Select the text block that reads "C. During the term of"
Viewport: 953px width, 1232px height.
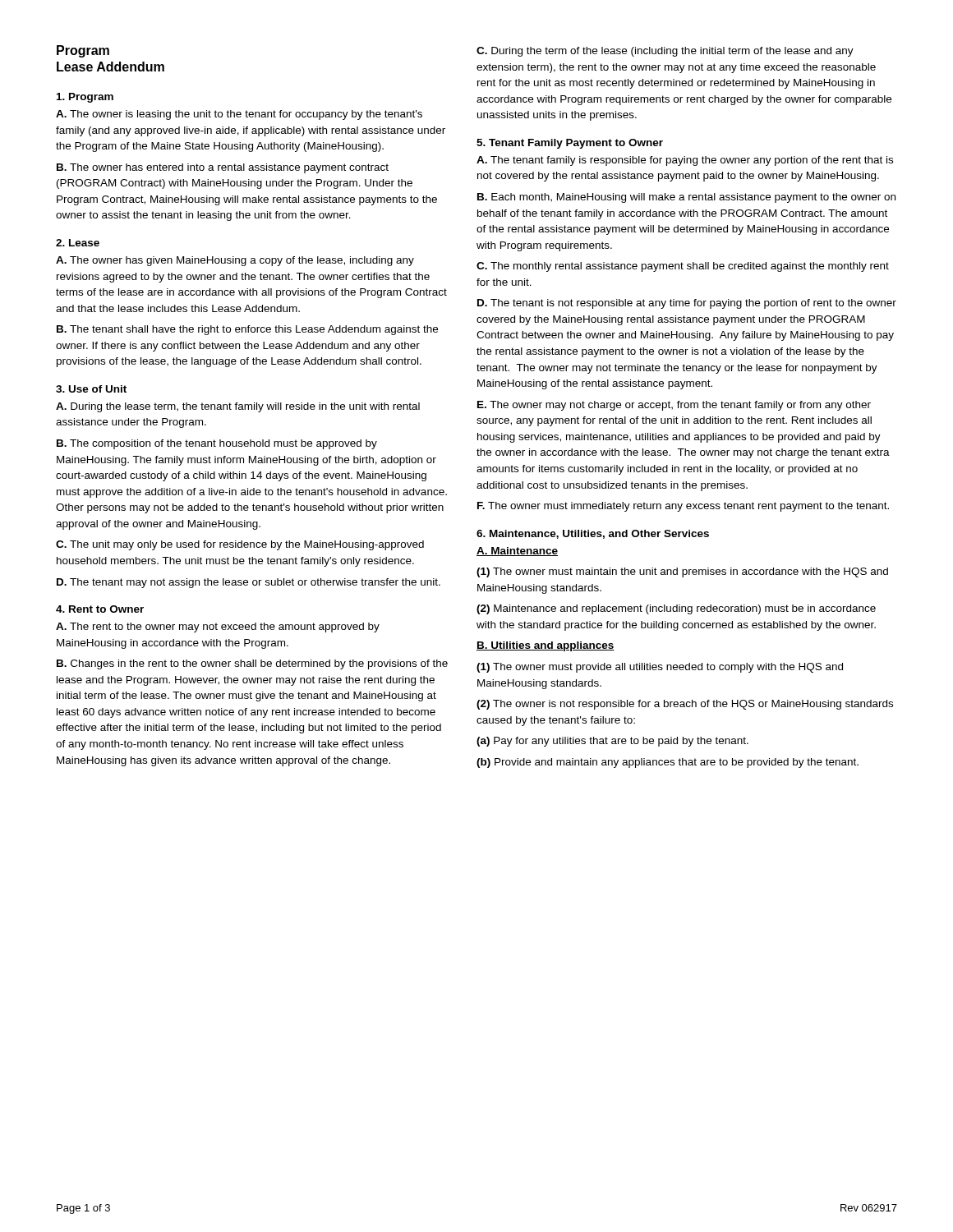pyautogui.click(x=687, y=83)
